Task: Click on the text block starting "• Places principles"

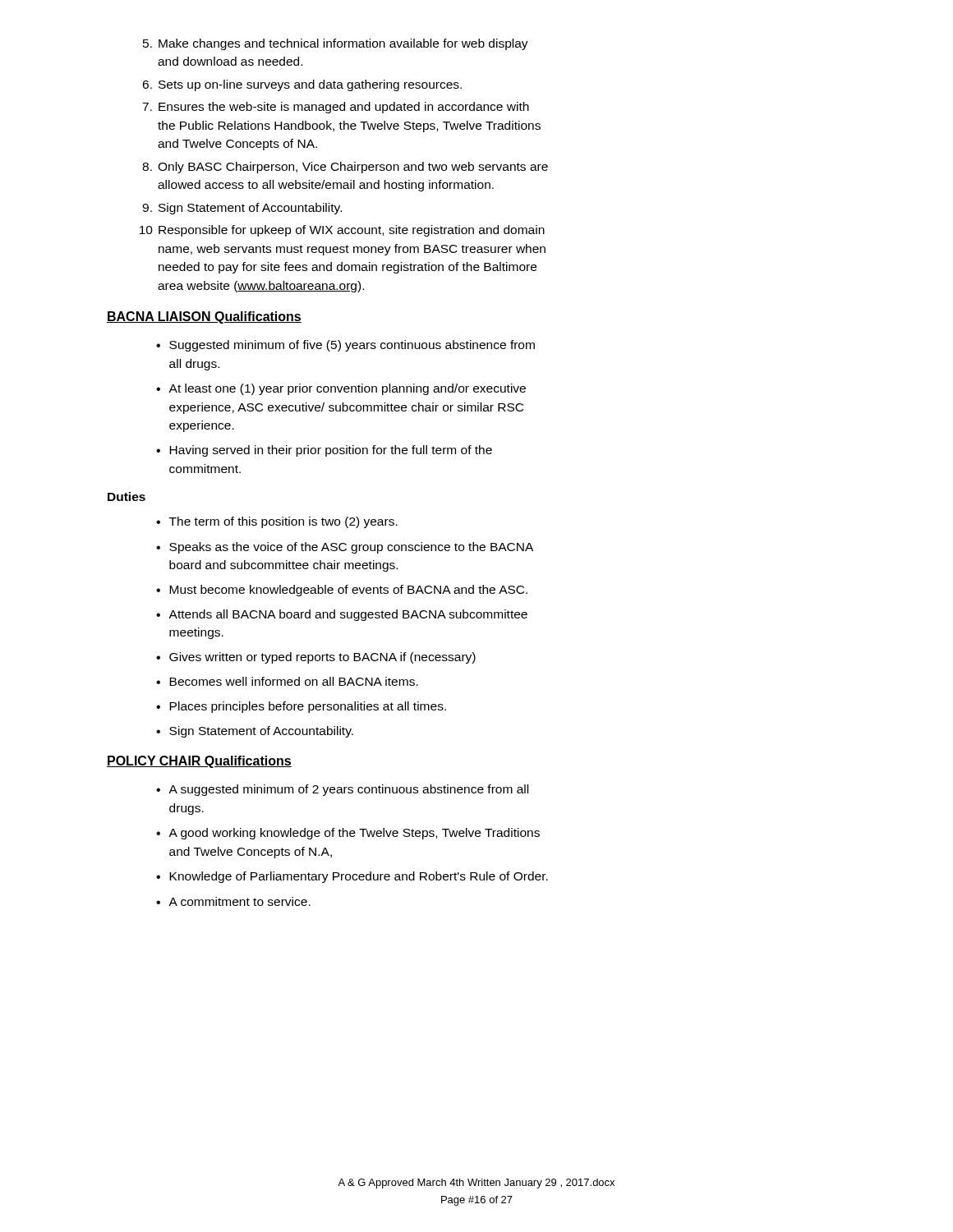Action: [x=302, y=707]
